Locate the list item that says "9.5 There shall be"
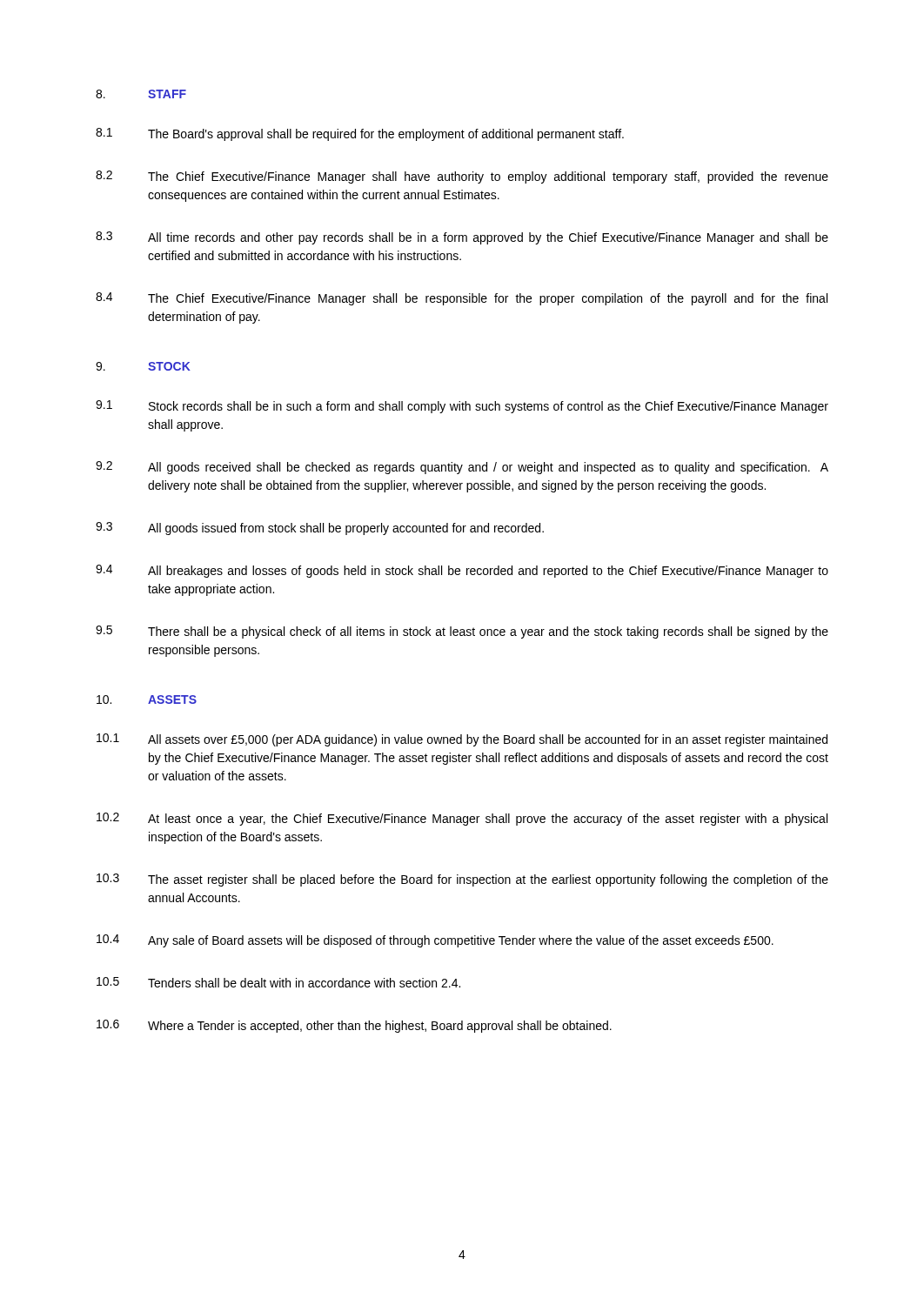Viewport: 924px width, 1305px height. (462, 641)
